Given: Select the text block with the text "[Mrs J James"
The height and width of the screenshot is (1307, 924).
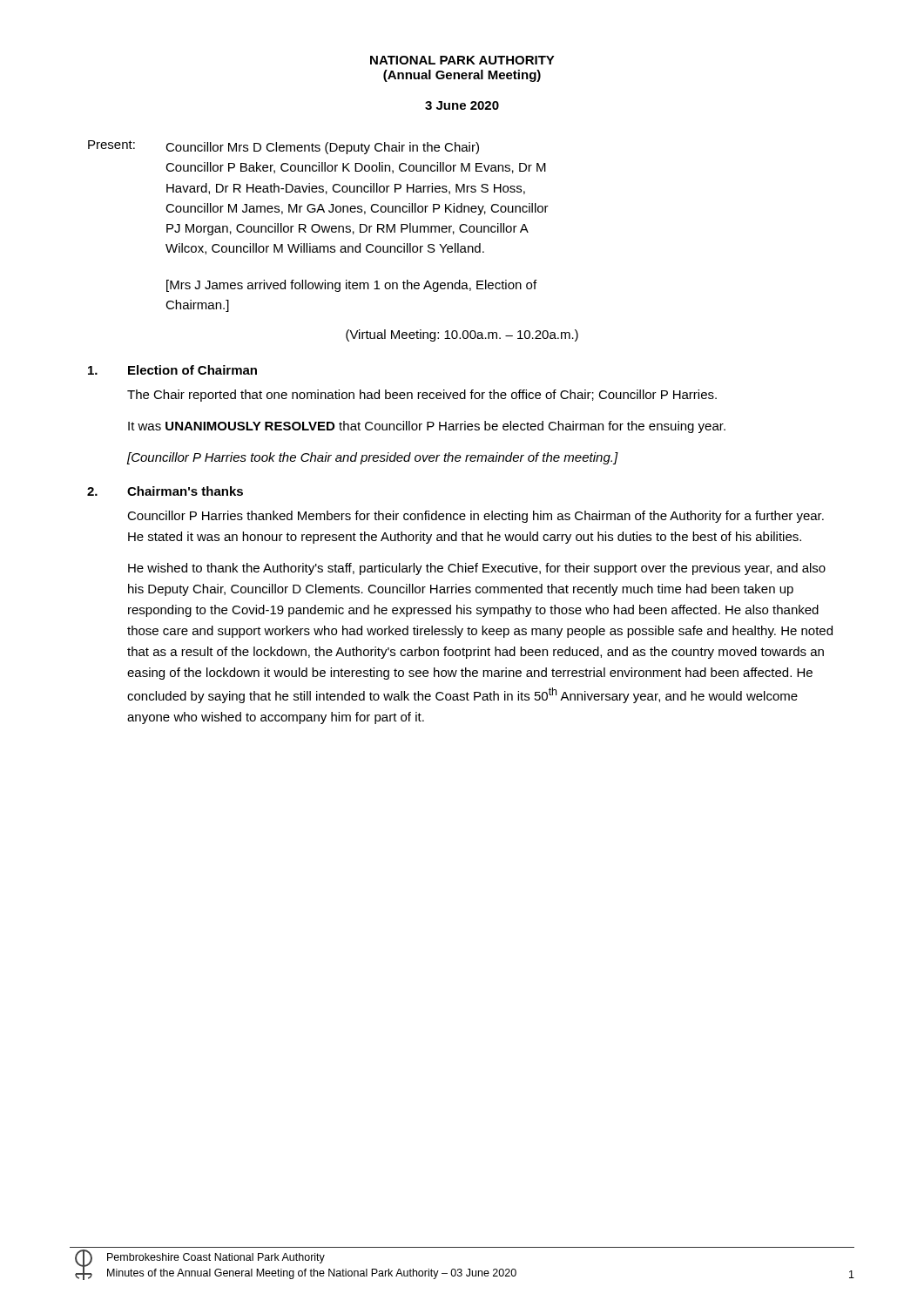Looking at the screenshot, I should pyautogui.click(x=351, y=294).
